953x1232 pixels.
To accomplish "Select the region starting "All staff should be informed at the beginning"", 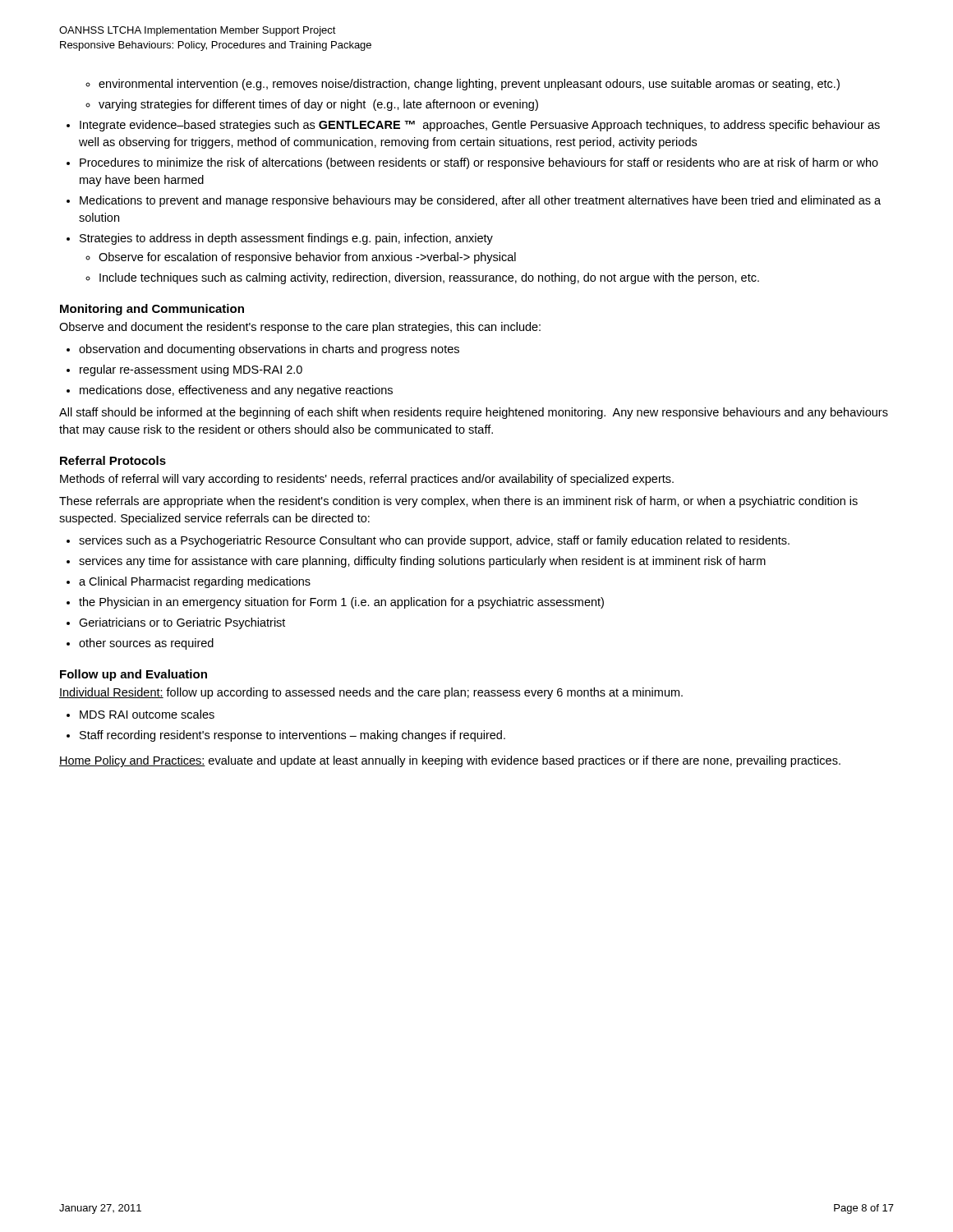I will pos(476,422).
